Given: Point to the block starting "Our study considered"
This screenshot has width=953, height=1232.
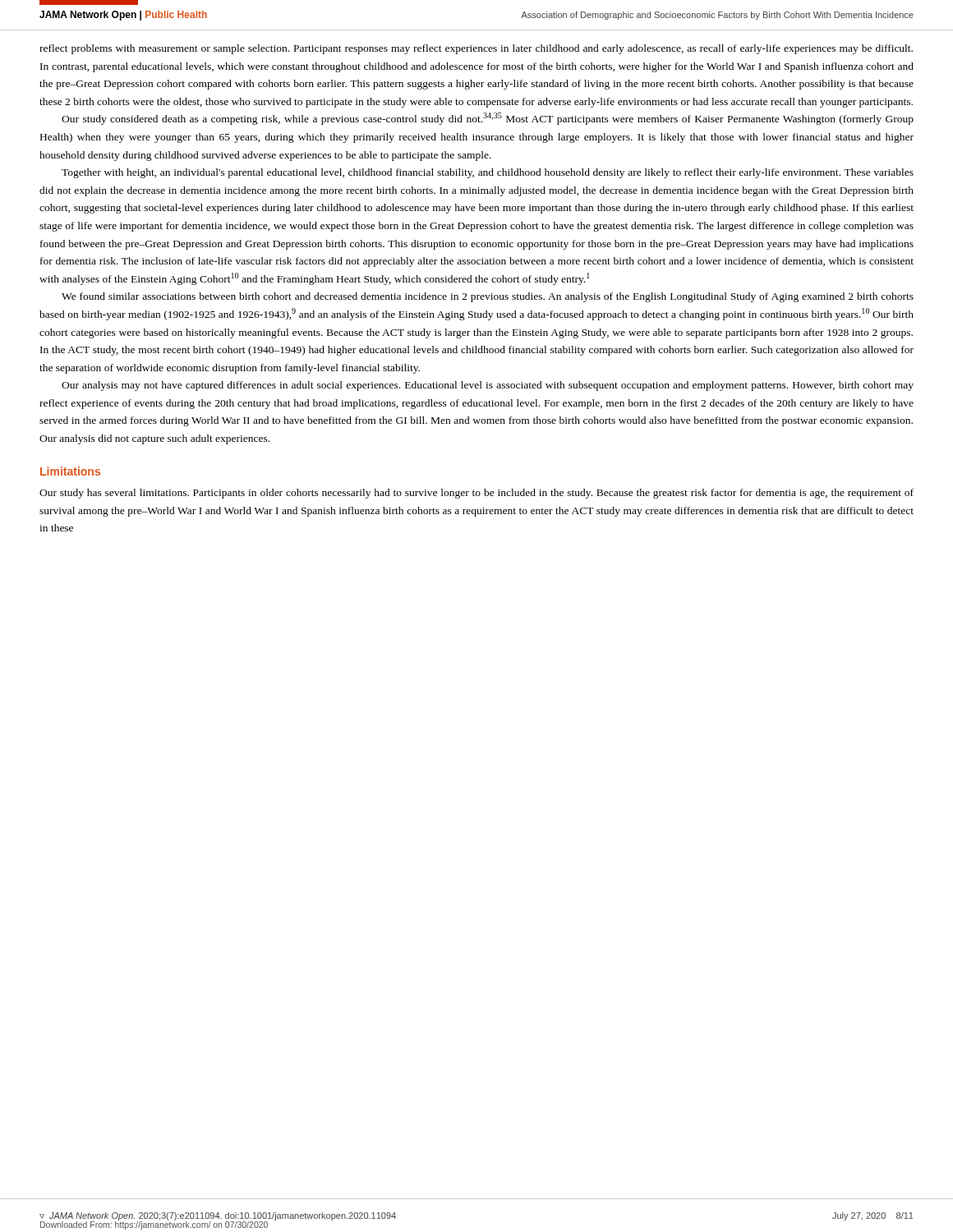Looking at the screenshot, I should click(x=476, y=137).
